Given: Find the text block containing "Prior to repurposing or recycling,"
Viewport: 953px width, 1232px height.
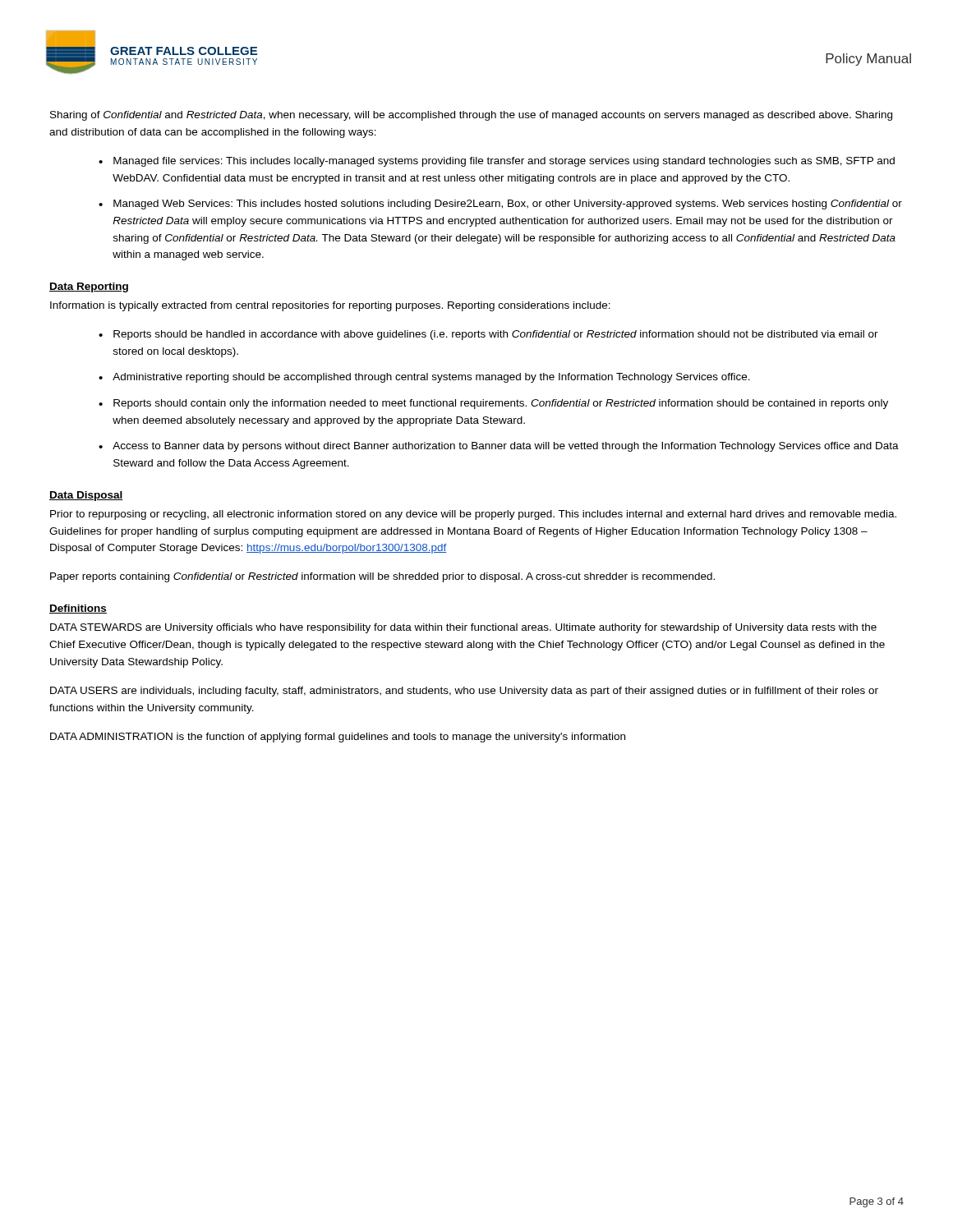Looking at the screenshot, I should 473,531.
